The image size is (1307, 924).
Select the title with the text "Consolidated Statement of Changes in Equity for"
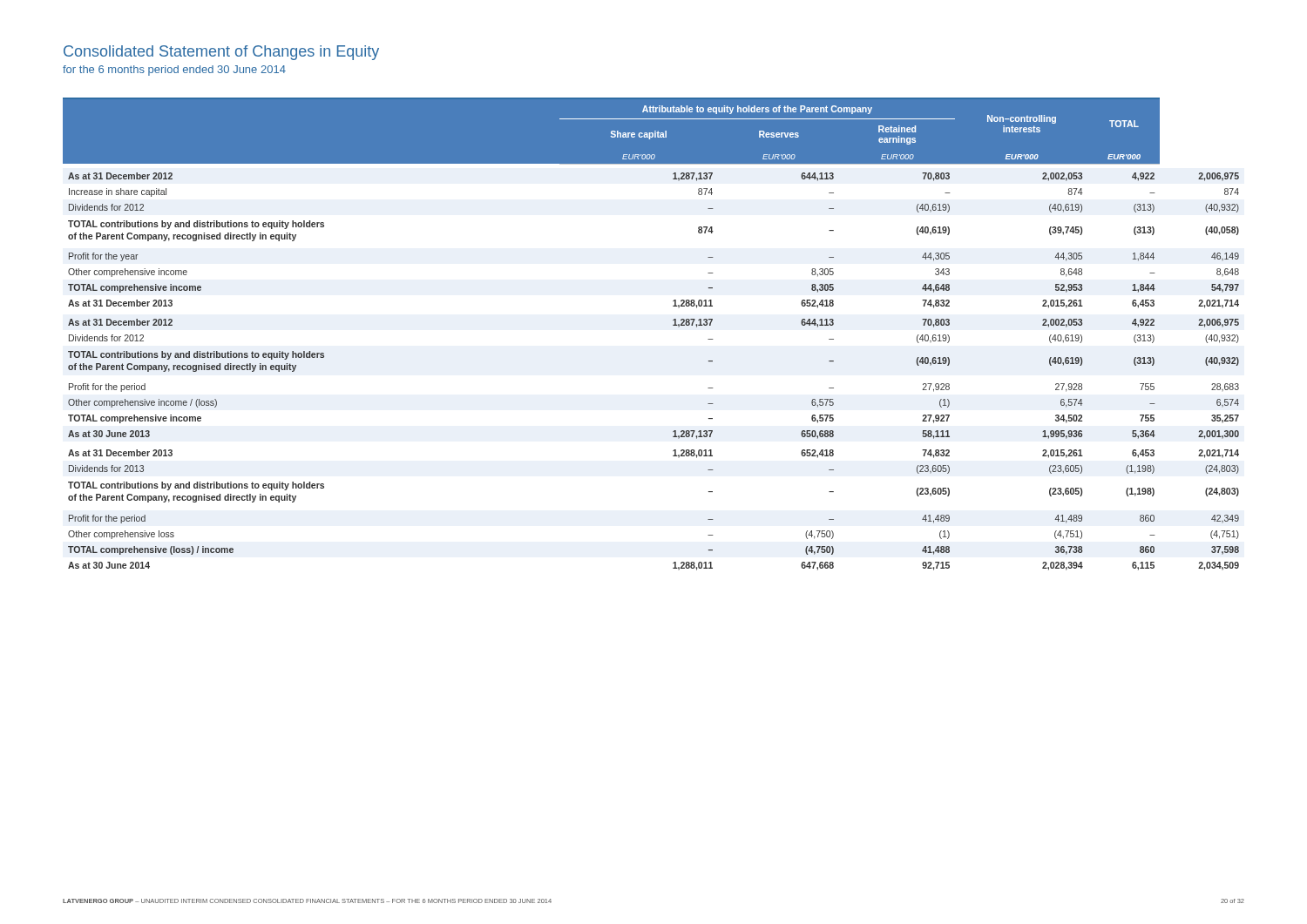coord(221,53)
